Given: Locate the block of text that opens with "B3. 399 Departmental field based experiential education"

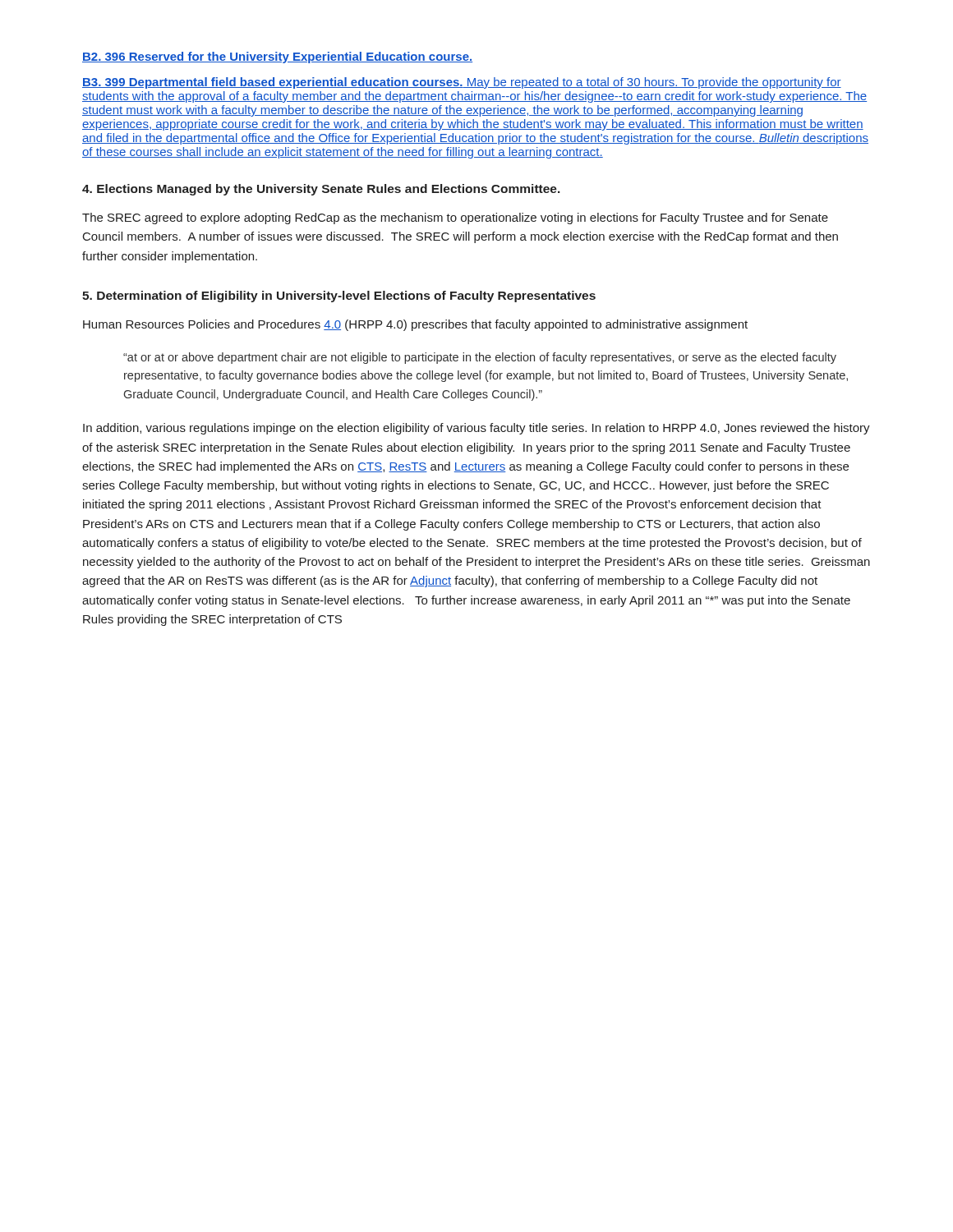Looking at the screenshot, I should point(475,117).
